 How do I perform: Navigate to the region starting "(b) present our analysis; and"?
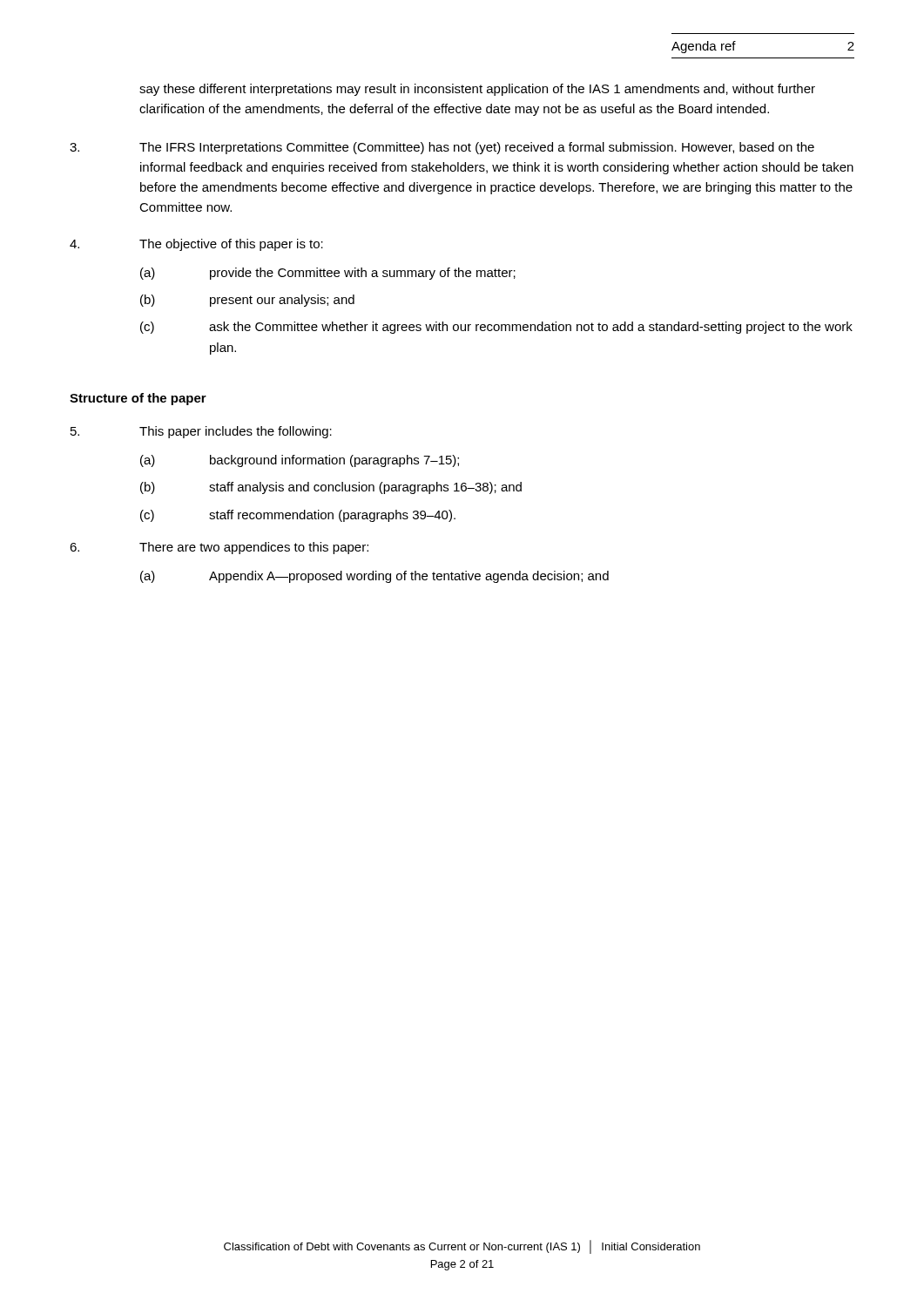(247, 301)
